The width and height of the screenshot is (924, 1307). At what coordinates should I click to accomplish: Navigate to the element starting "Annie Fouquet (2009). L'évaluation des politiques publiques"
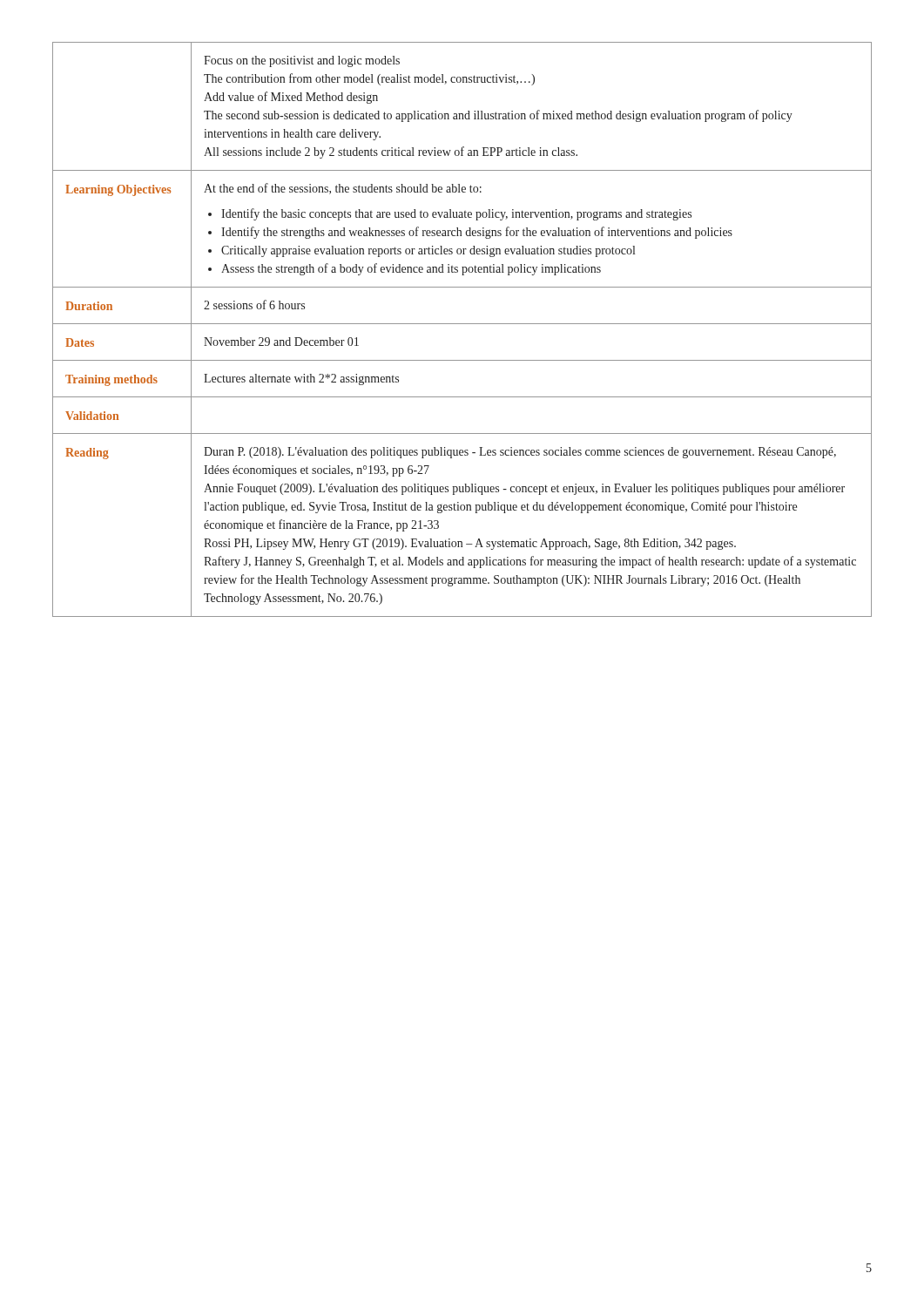click(531, 507)
